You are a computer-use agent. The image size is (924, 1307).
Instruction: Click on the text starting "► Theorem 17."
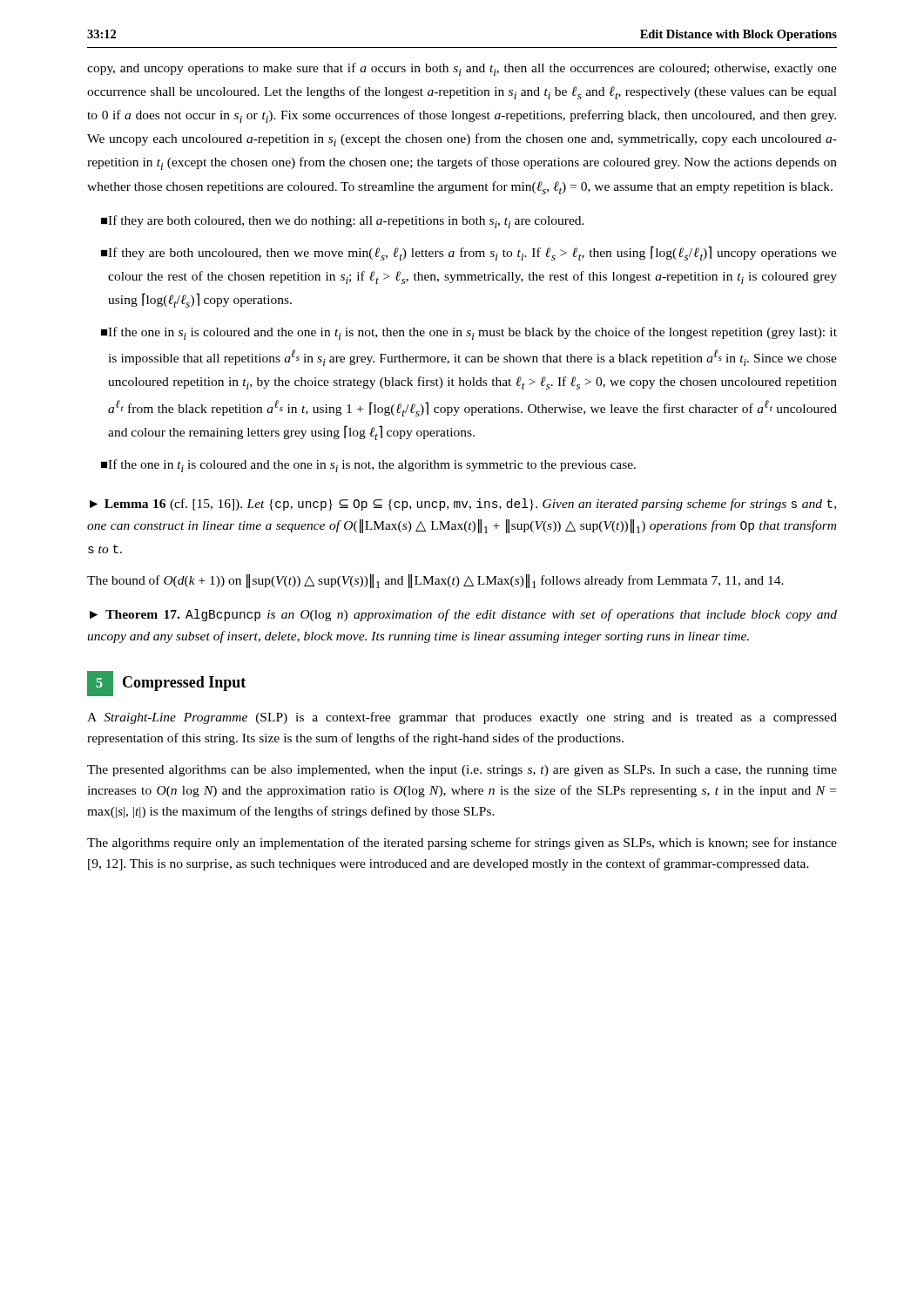pos(462,625)
